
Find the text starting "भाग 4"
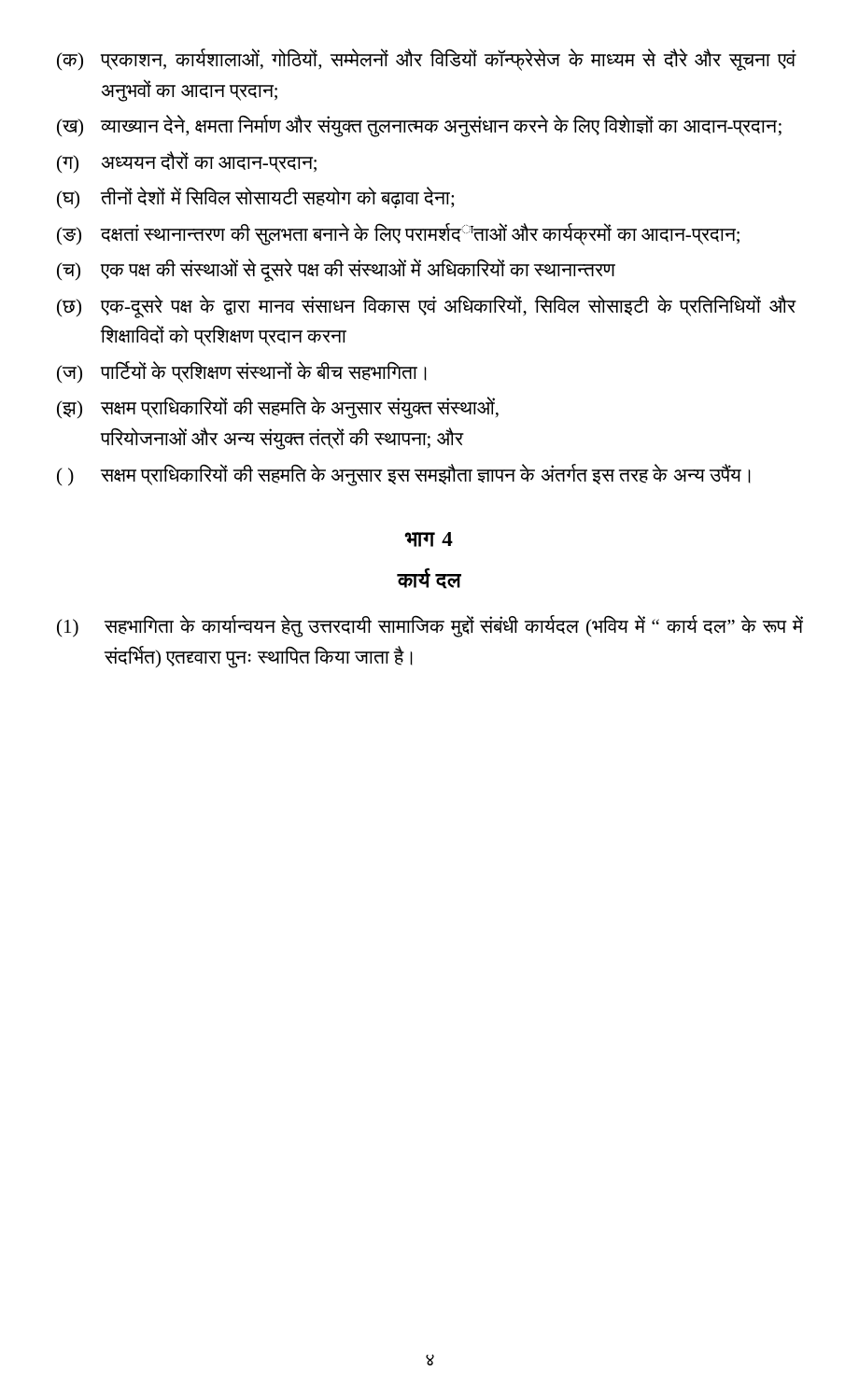tap(430, 539)
